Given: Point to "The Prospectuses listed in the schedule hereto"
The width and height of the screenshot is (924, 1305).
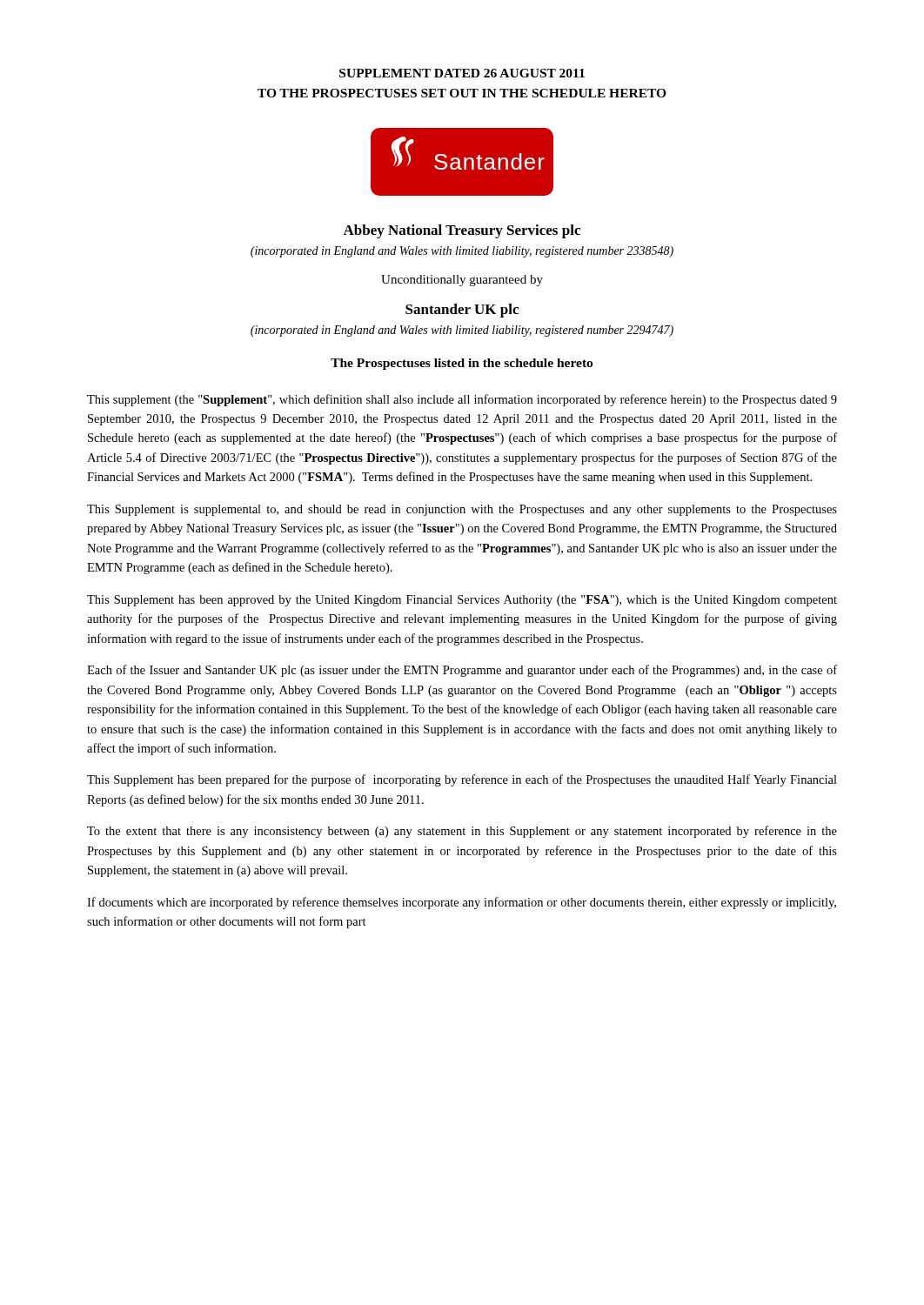Looking at the screenshot, I should click(462, 362).
